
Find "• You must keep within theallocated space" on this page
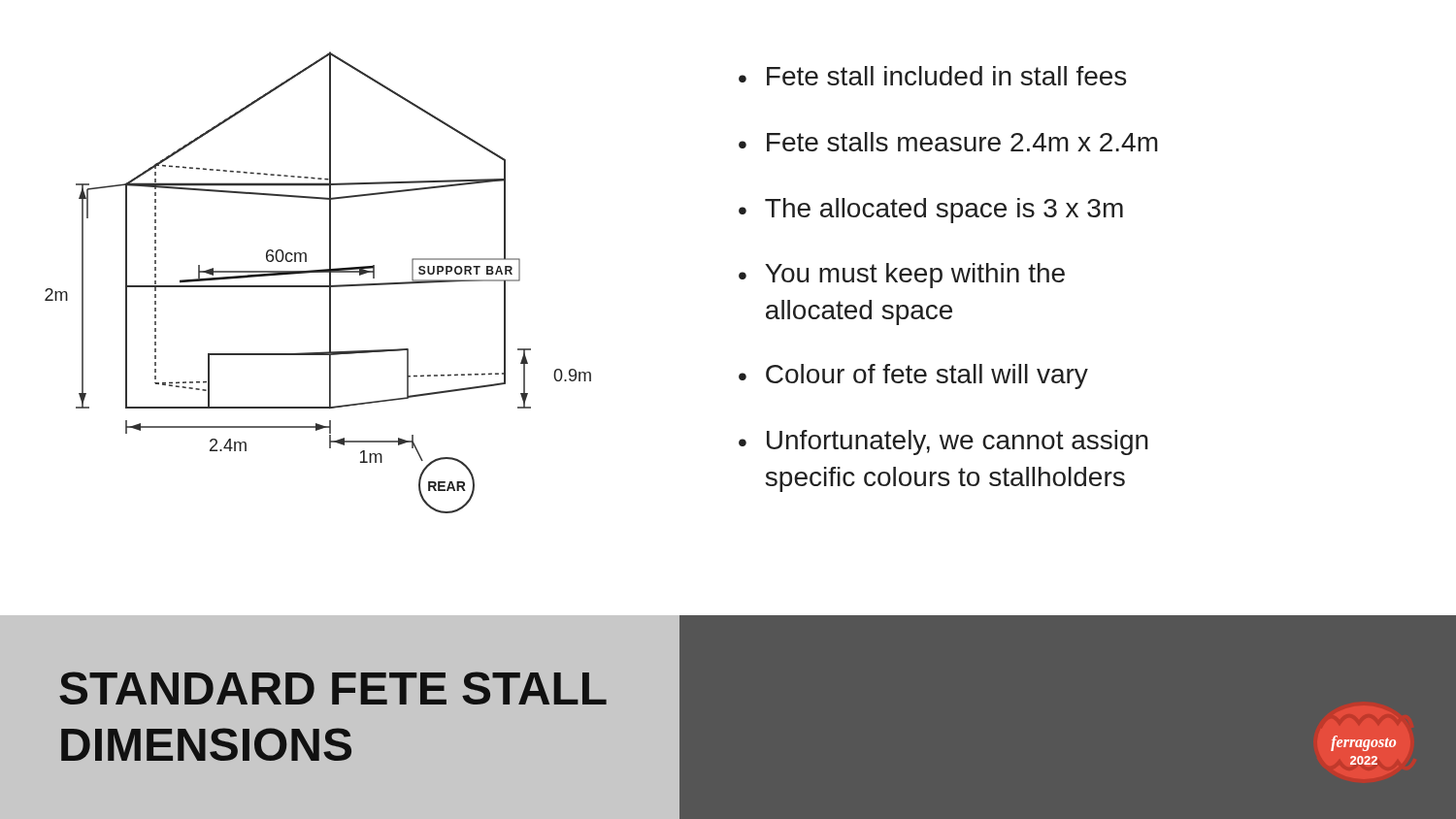(902, 292)
